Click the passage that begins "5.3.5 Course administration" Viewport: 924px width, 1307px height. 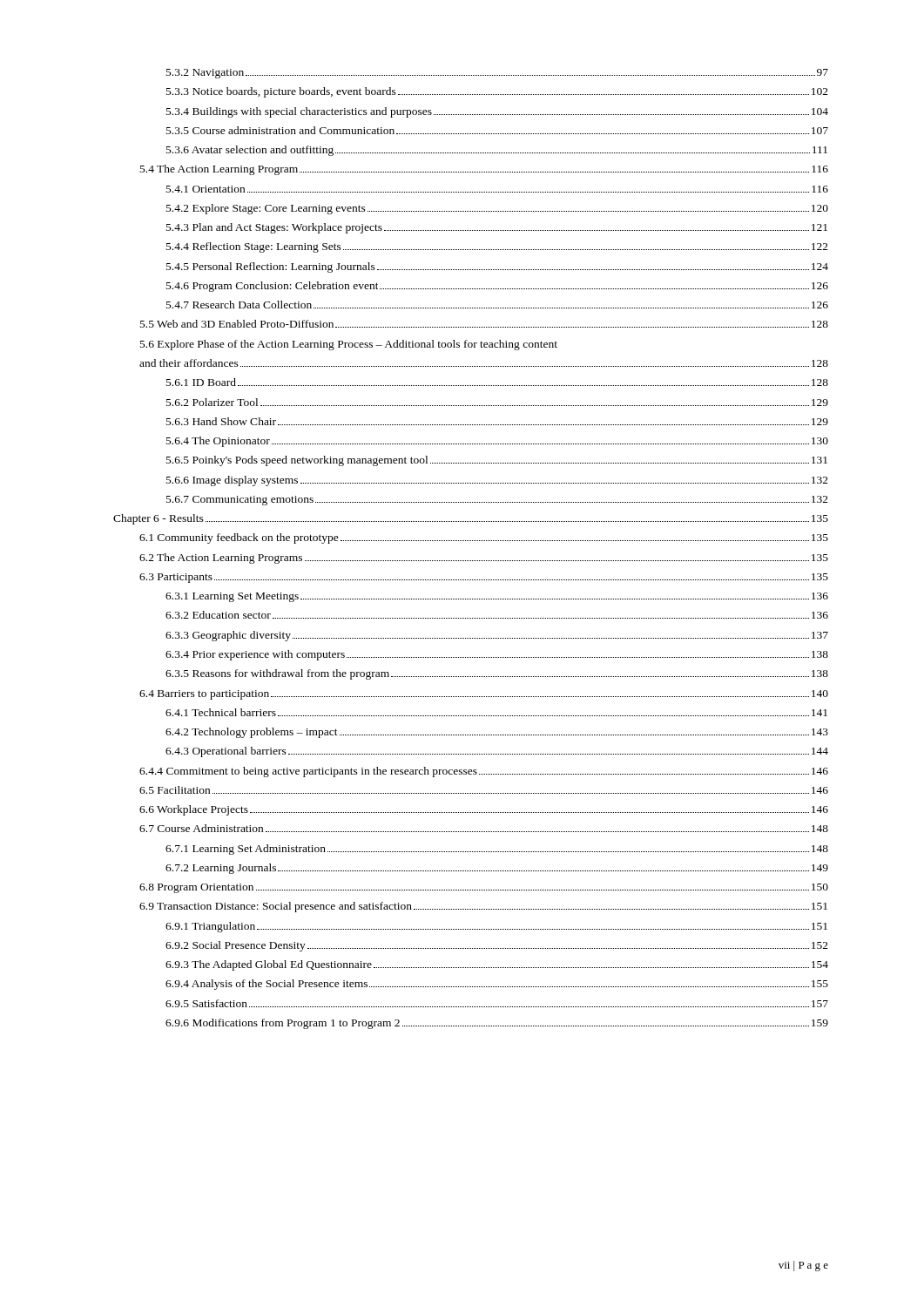pyautogui.click(x=497, y=131)
